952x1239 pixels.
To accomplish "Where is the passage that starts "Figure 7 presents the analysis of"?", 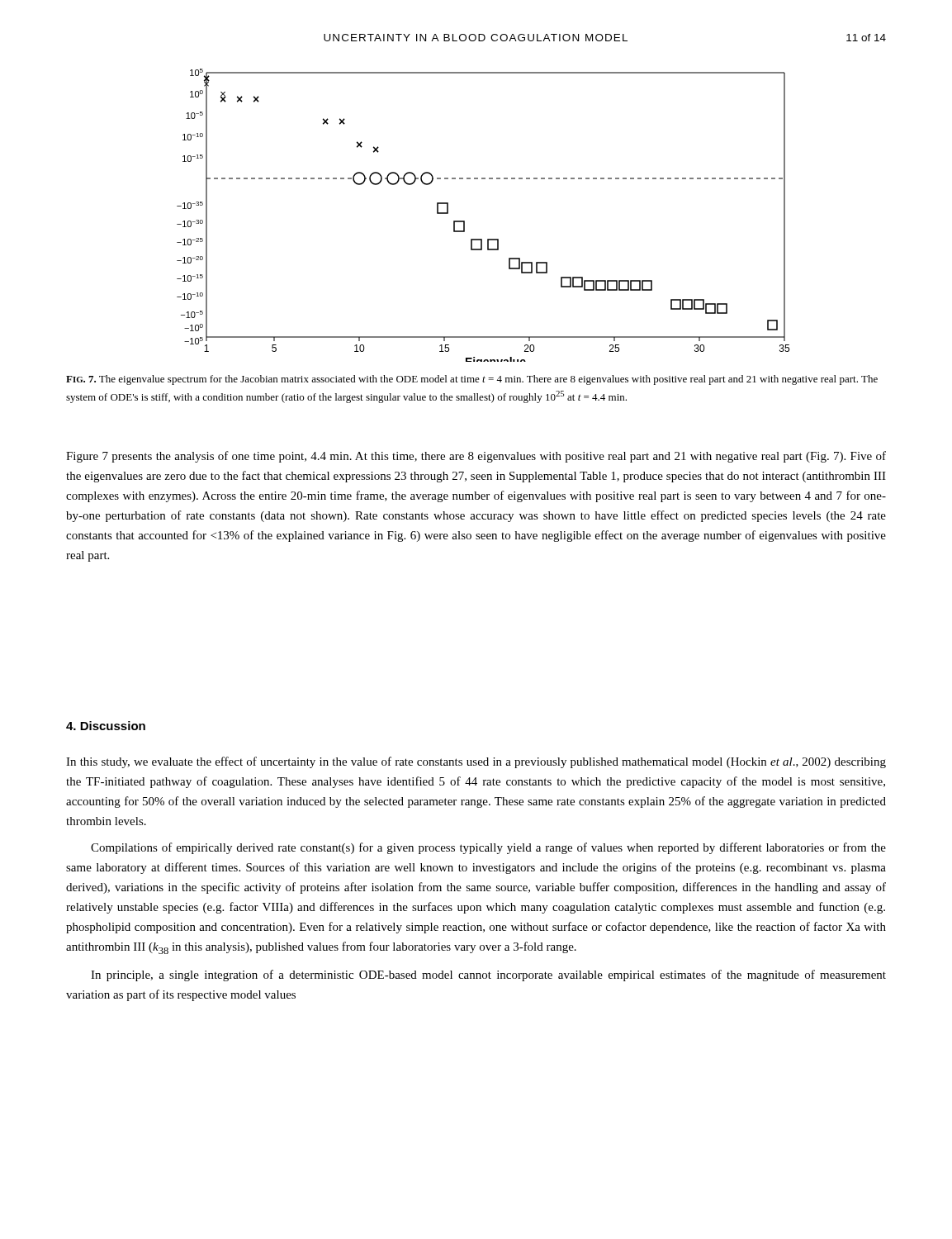I will coord(476,506).
